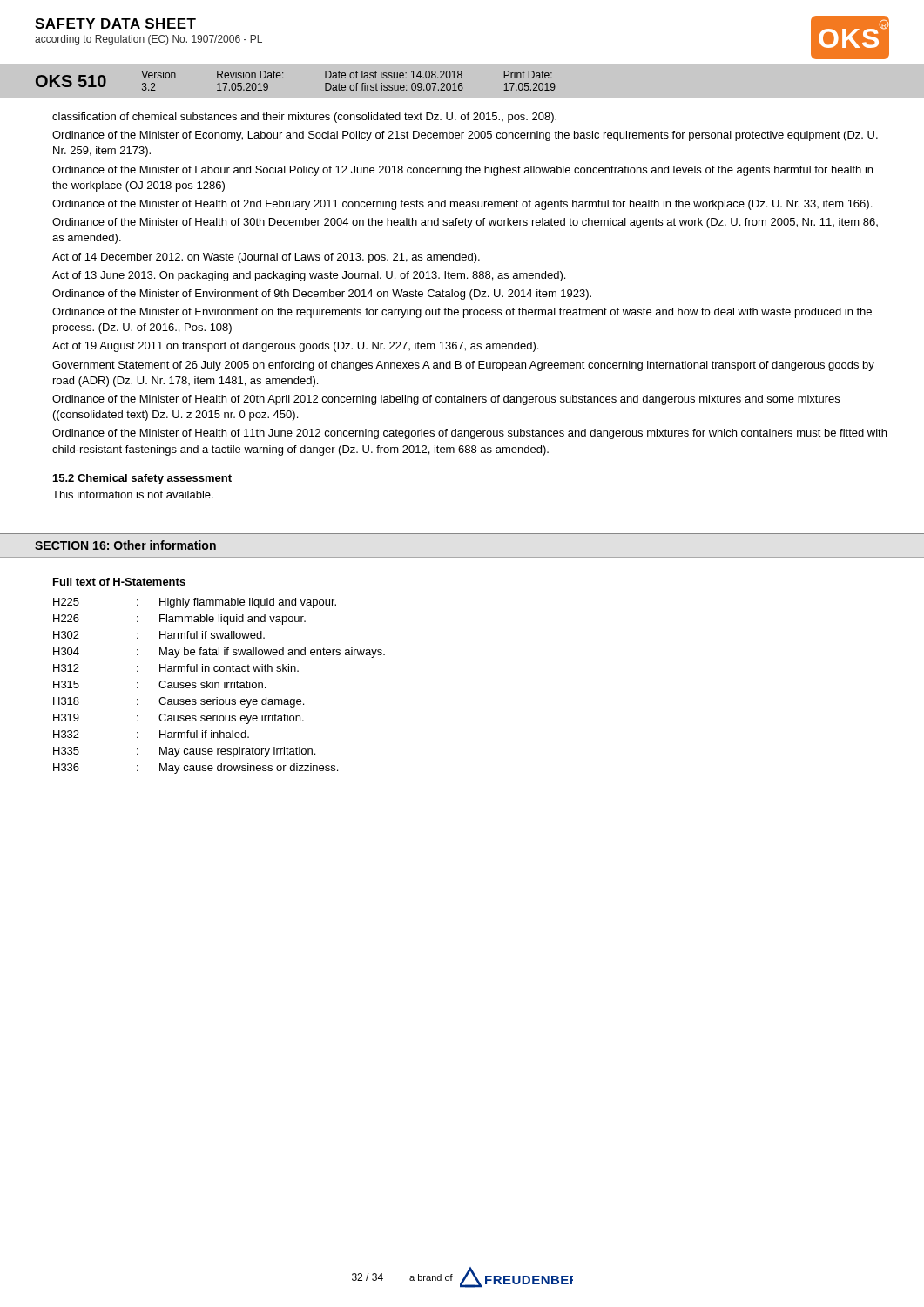Click on the text block starting "OKS 510"

point(71,81)
